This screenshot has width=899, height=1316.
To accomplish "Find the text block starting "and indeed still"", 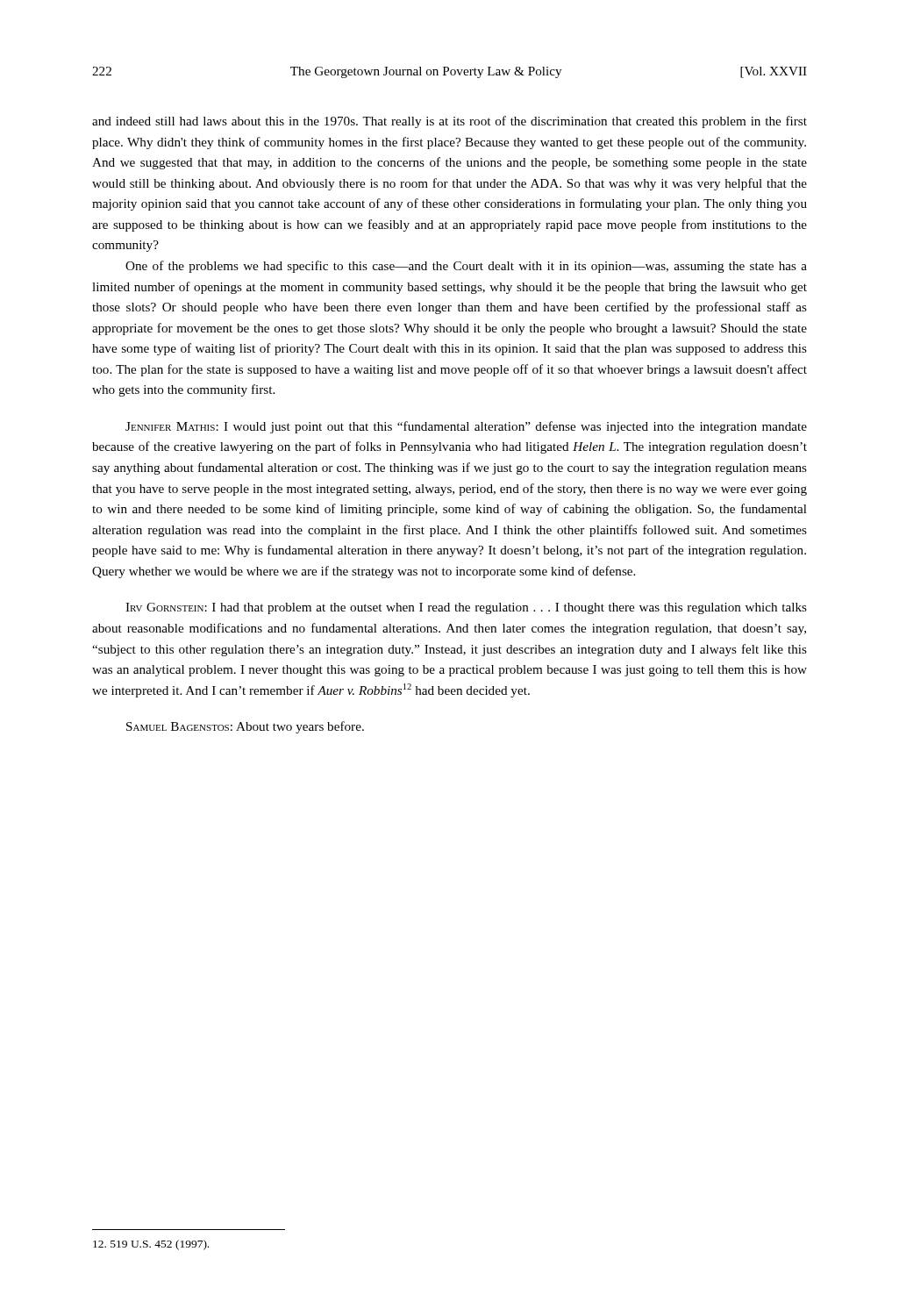I will pyautogui.click(x=450, y=183).
